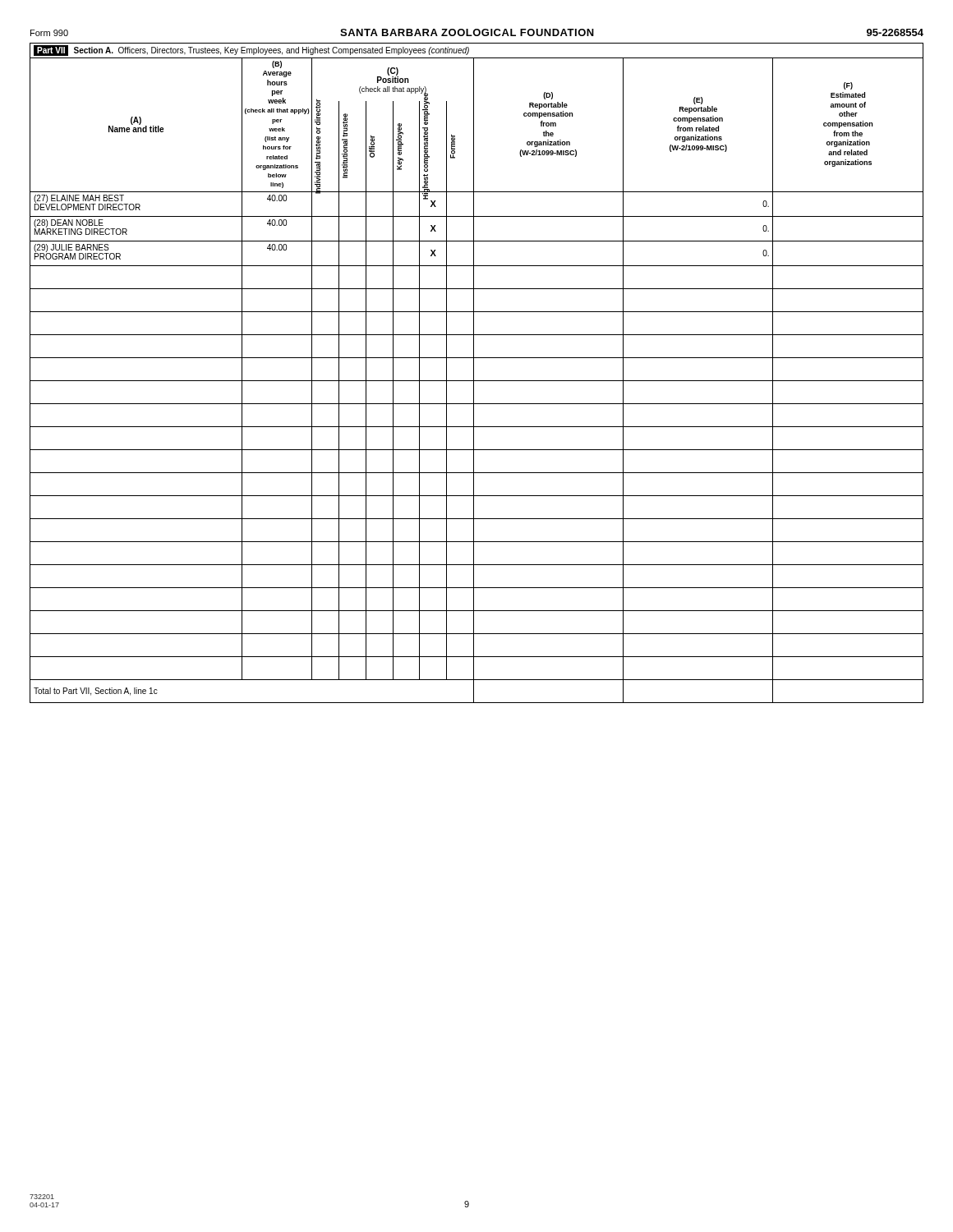Locate the region starting "Part VII Section A. Officers, Directors, Trustees,"

click(x=252, y=51)
